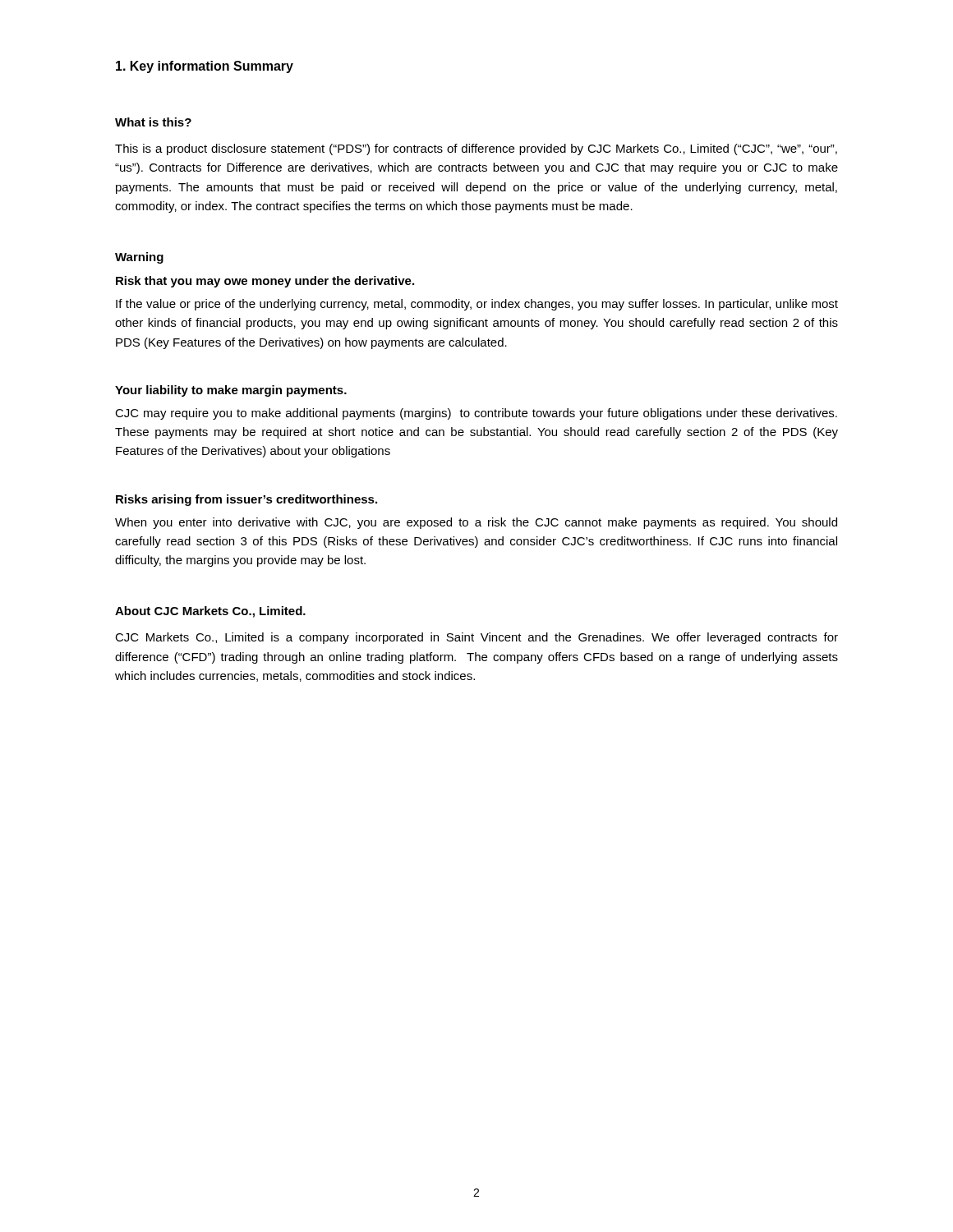Select the text starting "If the value or price of the"
Screen dimensions: 1232x953
pyautogui.click(x=476, y=323)
